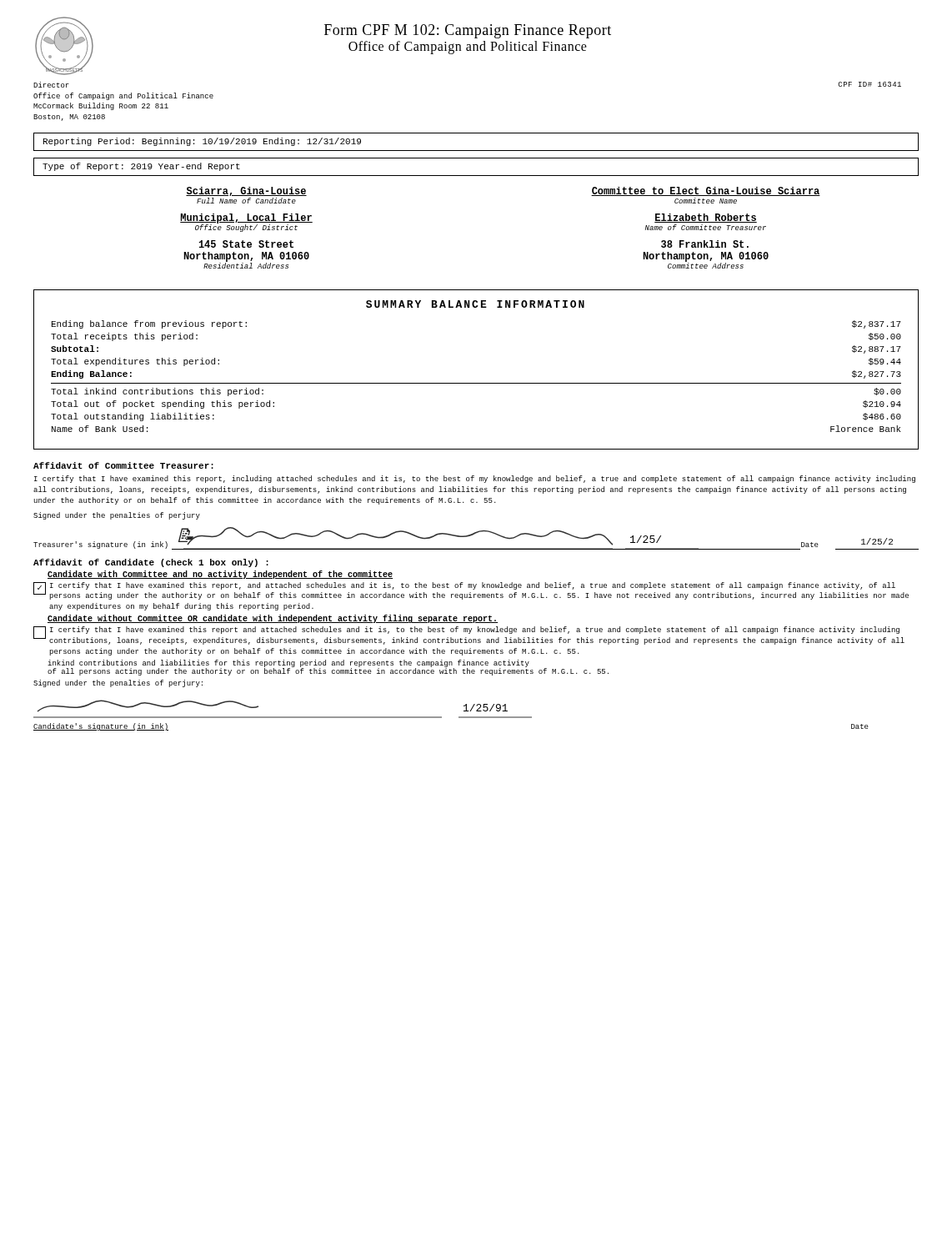Image resolution: width=952 pixels, height=1251 pixels.
Task: Click the title
Action: click(x=468, y=38)
